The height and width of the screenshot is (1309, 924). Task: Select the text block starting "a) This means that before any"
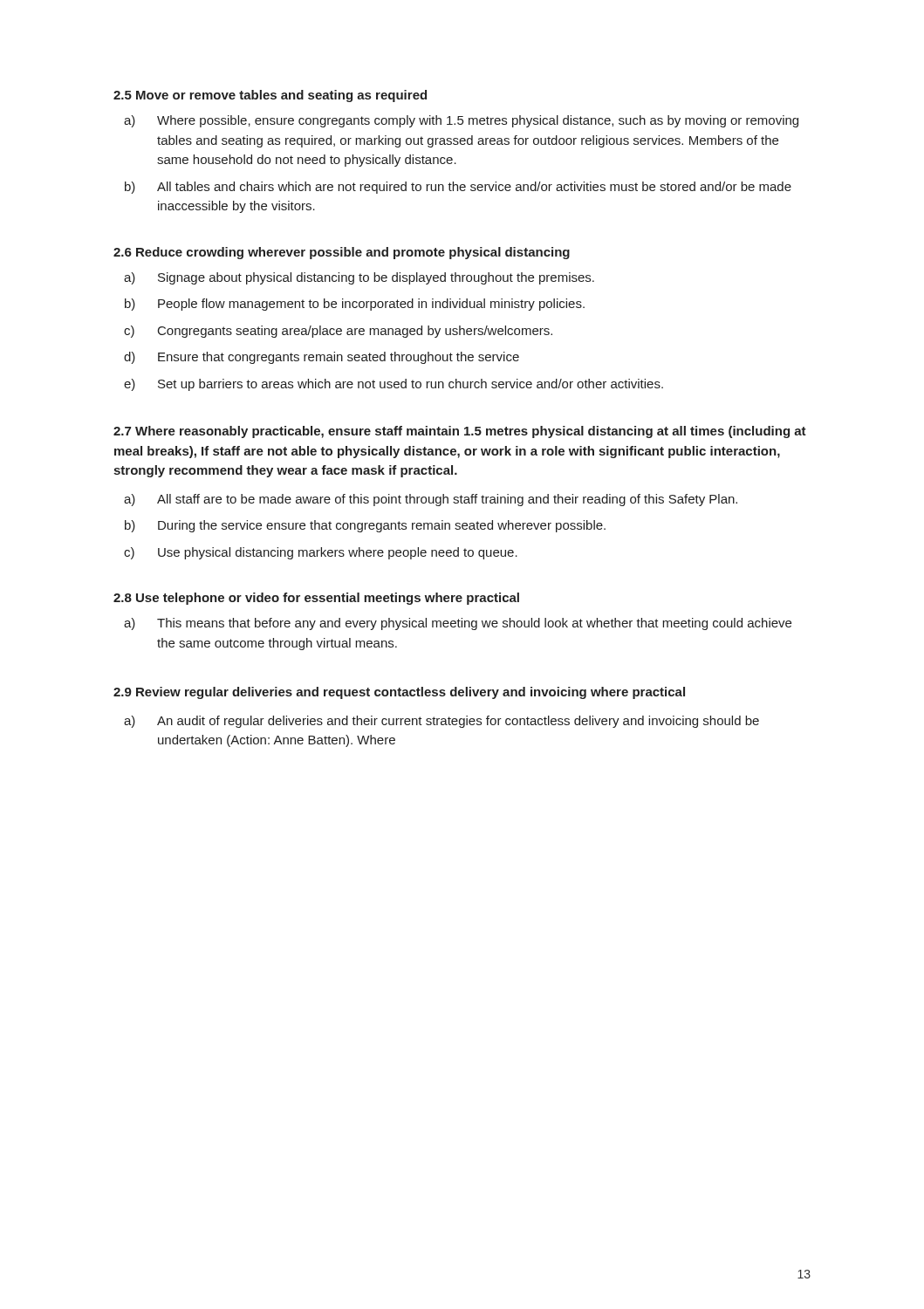[462, 633]
